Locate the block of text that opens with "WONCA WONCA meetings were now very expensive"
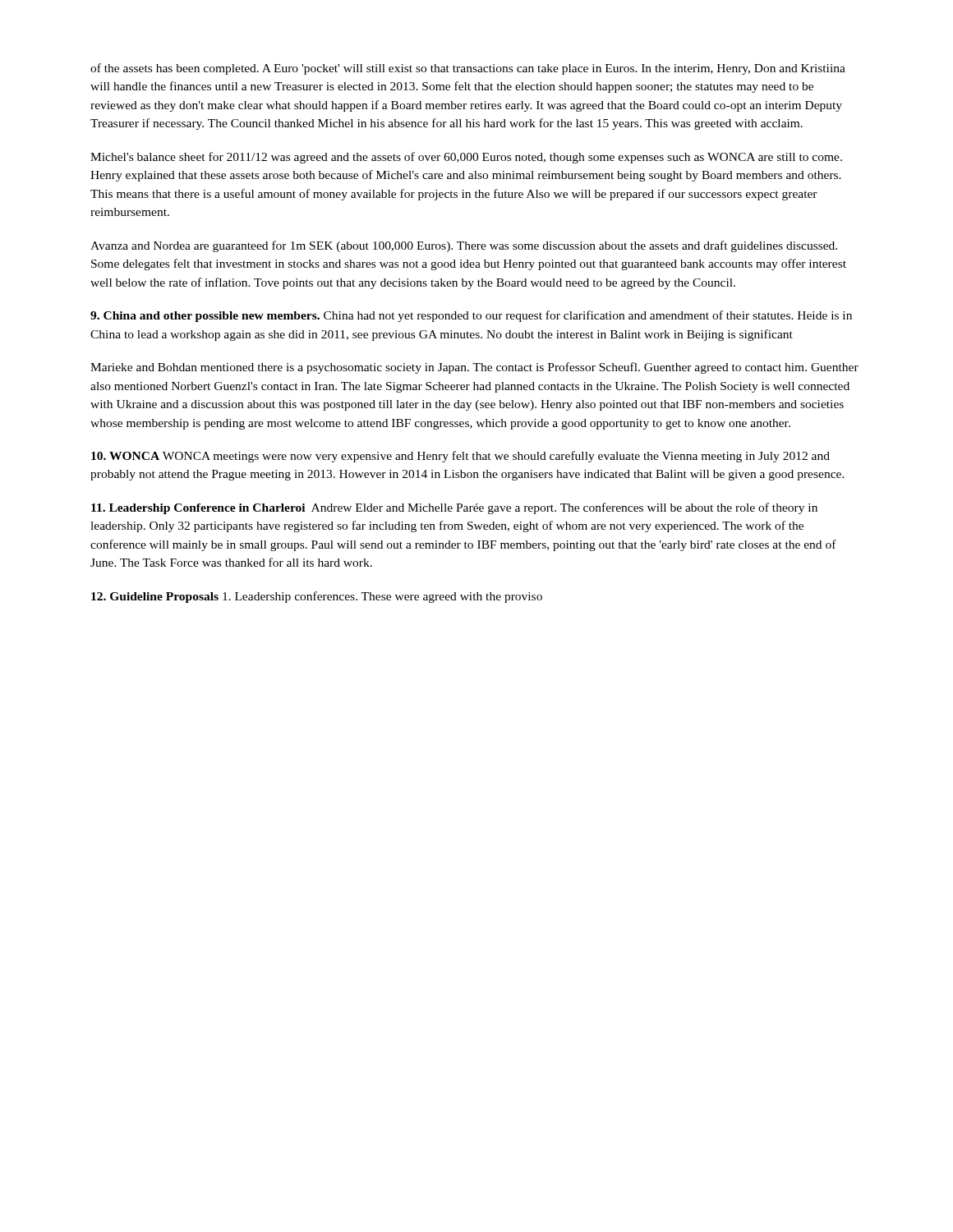Viewport: 953px width, 1232px height. (x=468, y=465)
